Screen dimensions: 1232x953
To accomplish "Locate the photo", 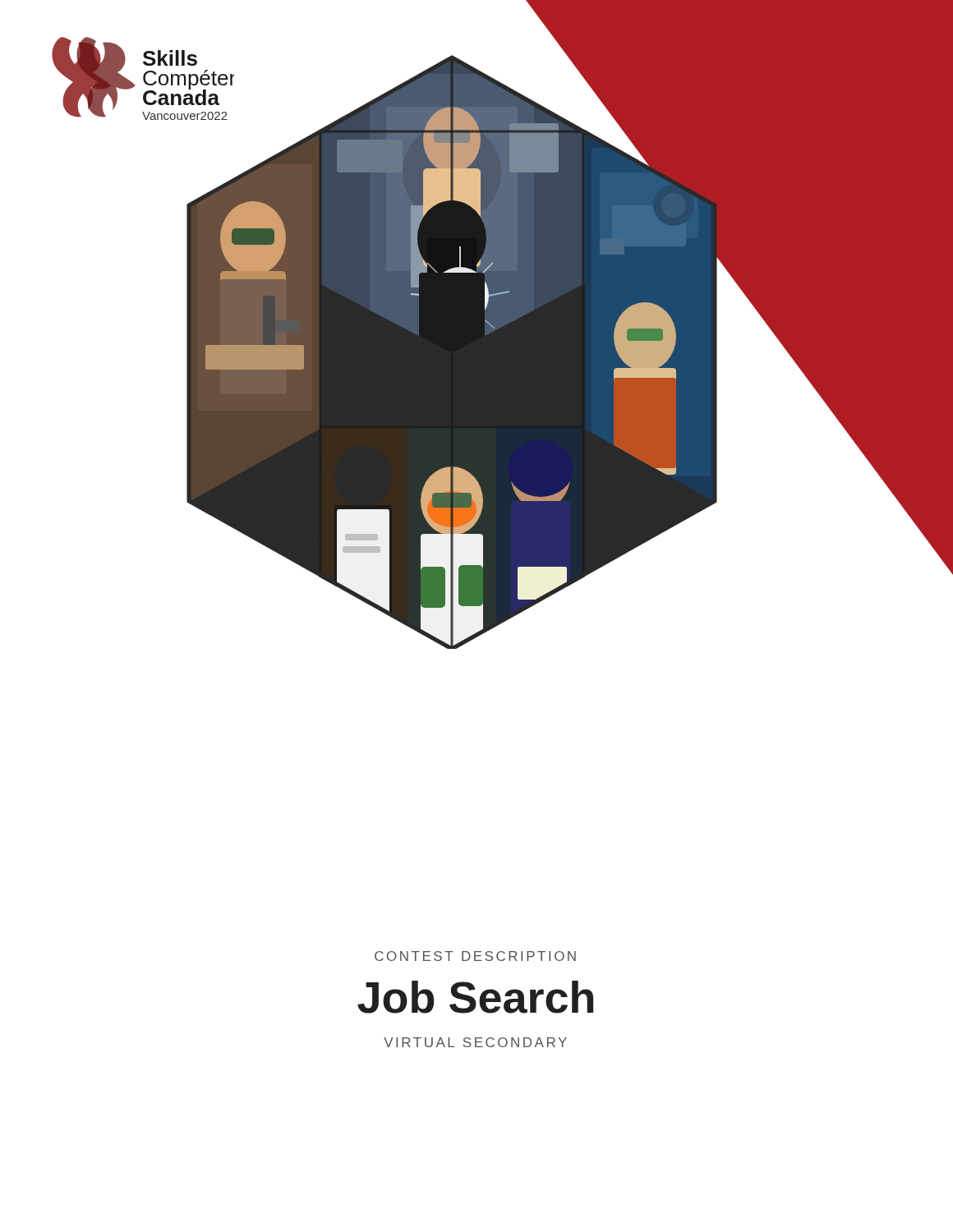I will [x=452, y=345].
